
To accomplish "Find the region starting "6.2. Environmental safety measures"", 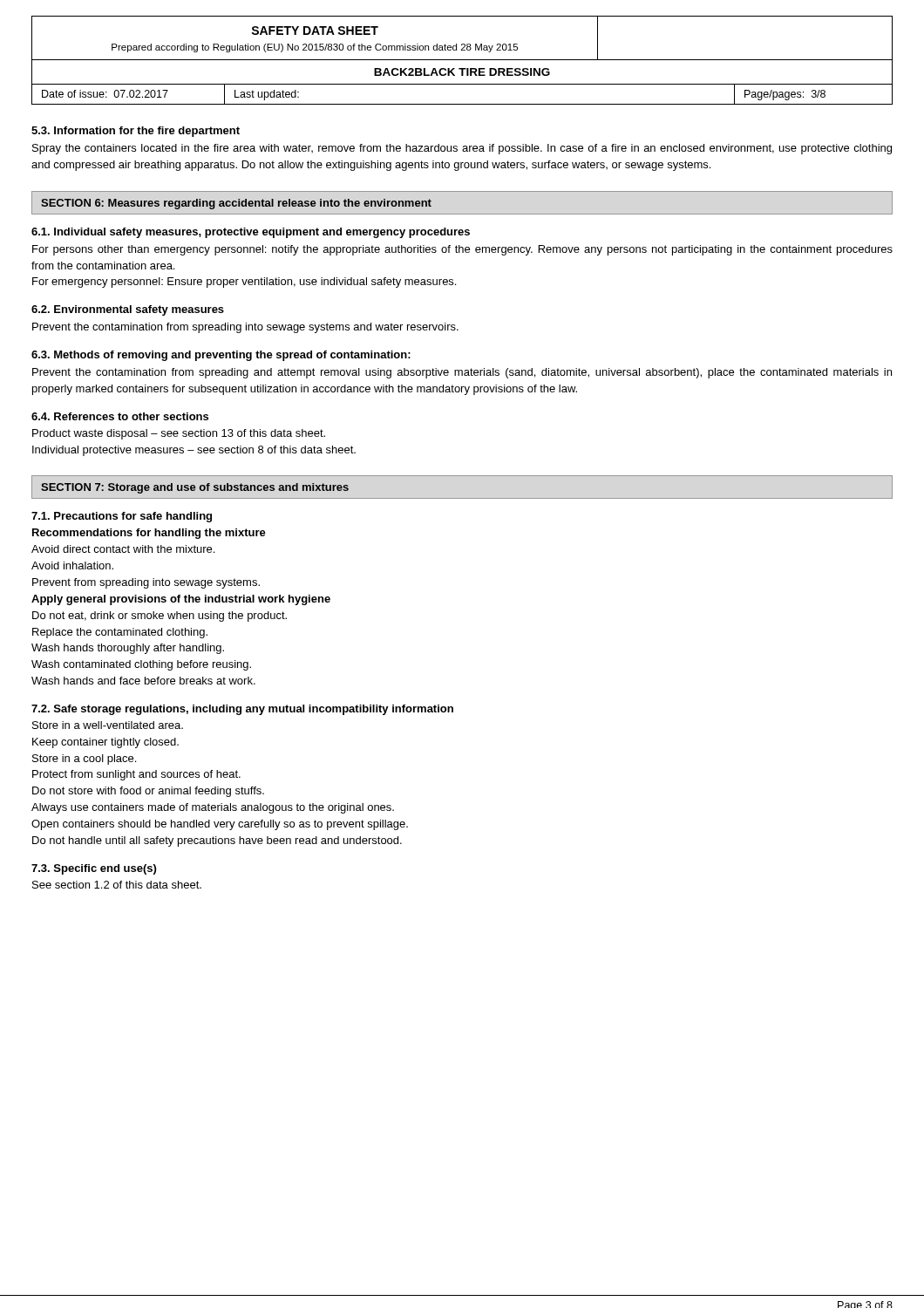I will [x=128, y=309].
